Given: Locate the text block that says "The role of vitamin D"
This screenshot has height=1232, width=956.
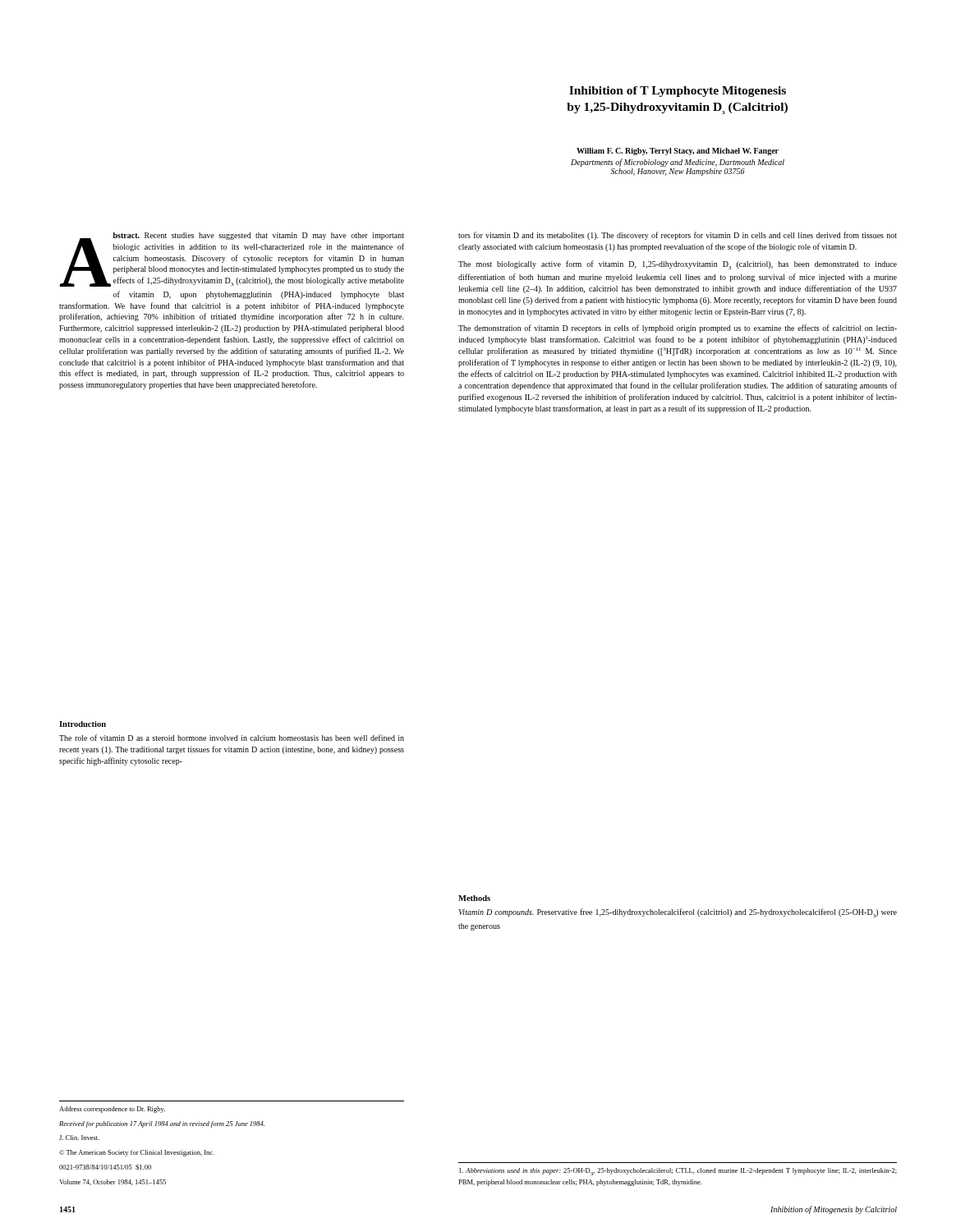Looking at the screenshot, I should pyautogui.click(x=232, y=750).
